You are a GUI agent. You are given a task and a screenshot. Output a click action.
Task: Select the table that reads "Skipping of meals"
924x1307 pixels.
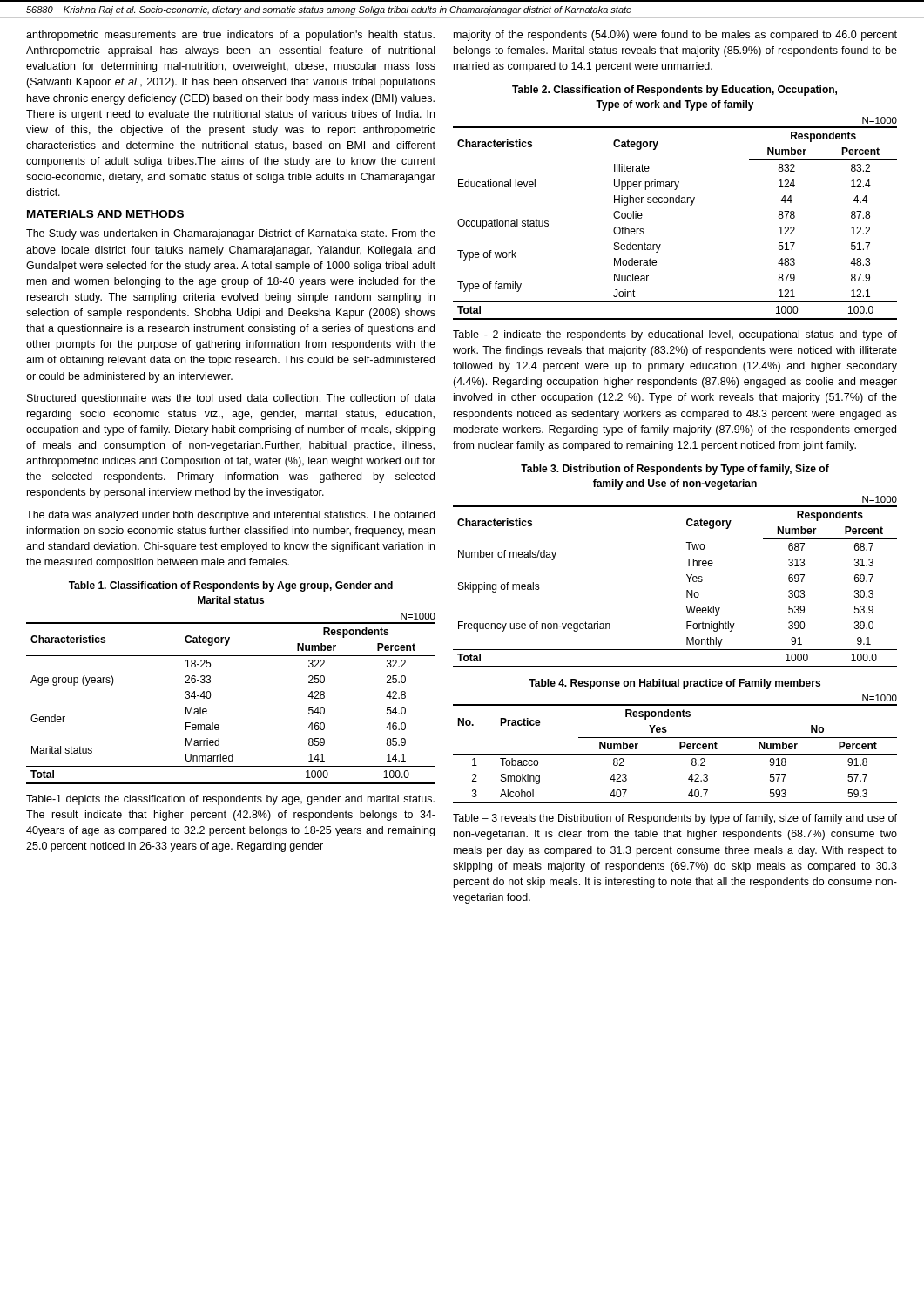[675, 580]
